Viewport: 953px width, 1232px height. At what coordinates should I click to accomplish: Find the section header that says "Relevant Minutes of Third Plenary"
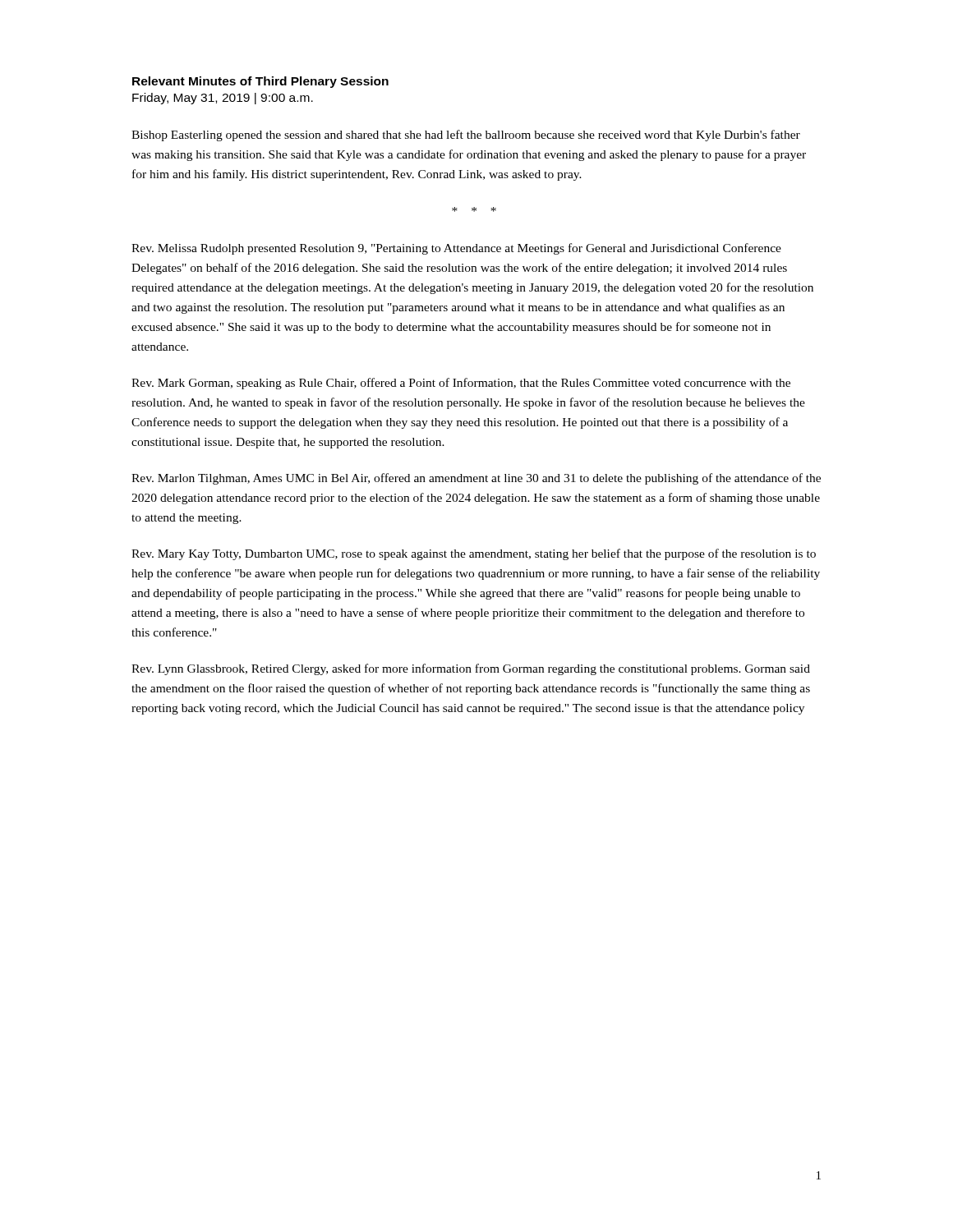click(260, 81)
